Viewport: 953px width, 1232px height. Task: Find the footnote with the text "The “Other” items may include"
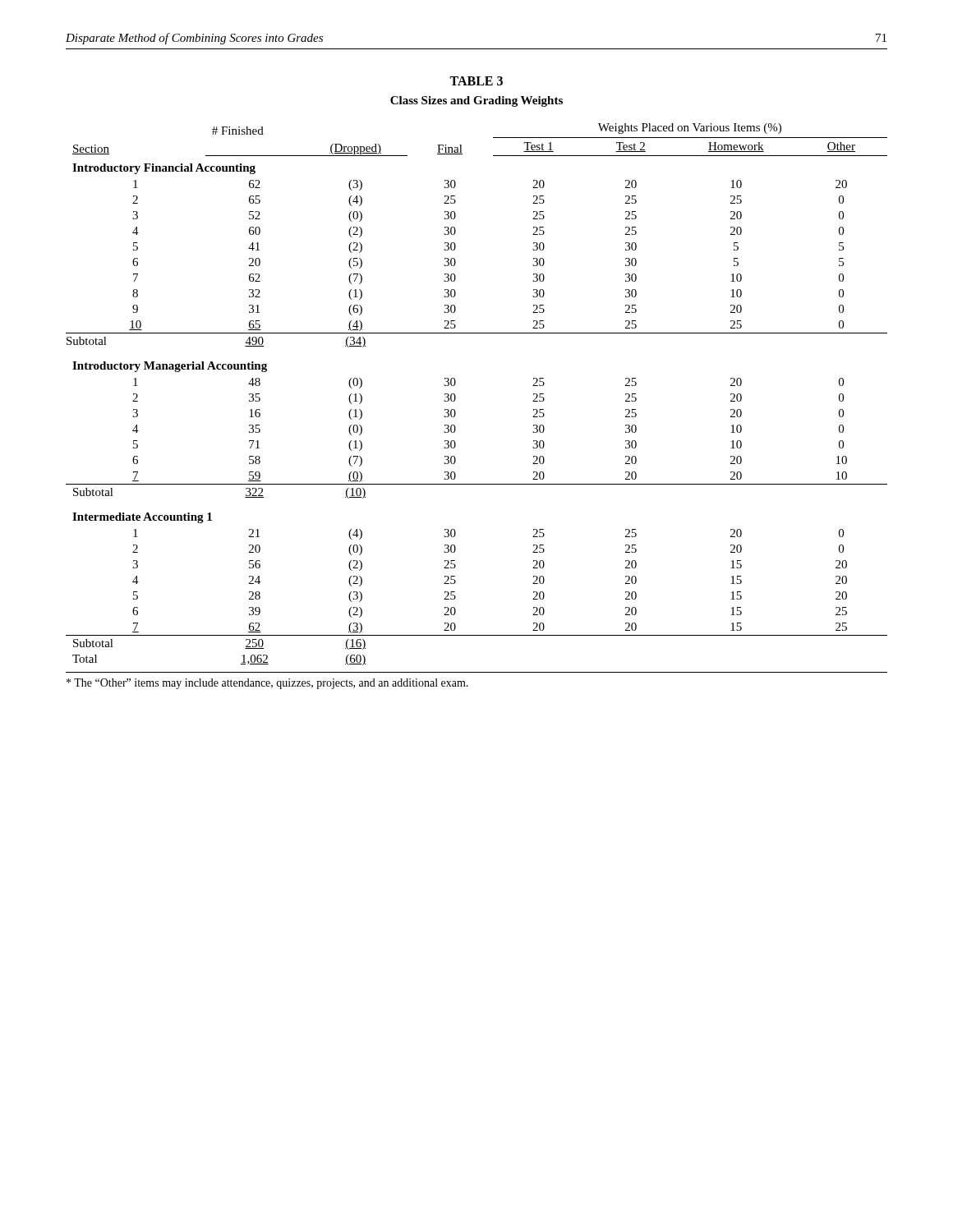coord(267,683)
